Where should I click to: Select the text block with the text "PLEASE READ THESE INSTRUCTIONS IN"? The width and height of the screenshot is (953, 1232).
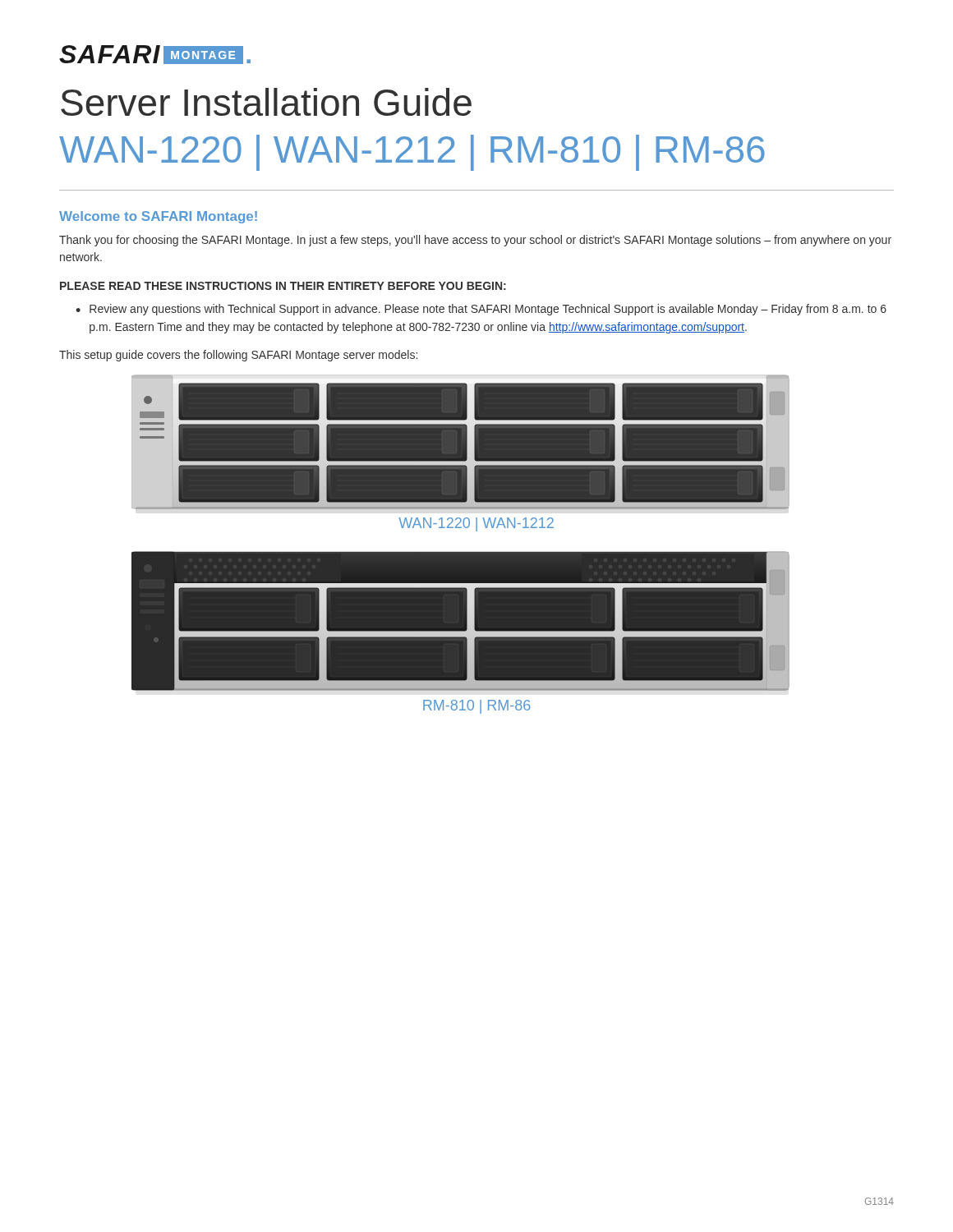click(x=283, y=286)
